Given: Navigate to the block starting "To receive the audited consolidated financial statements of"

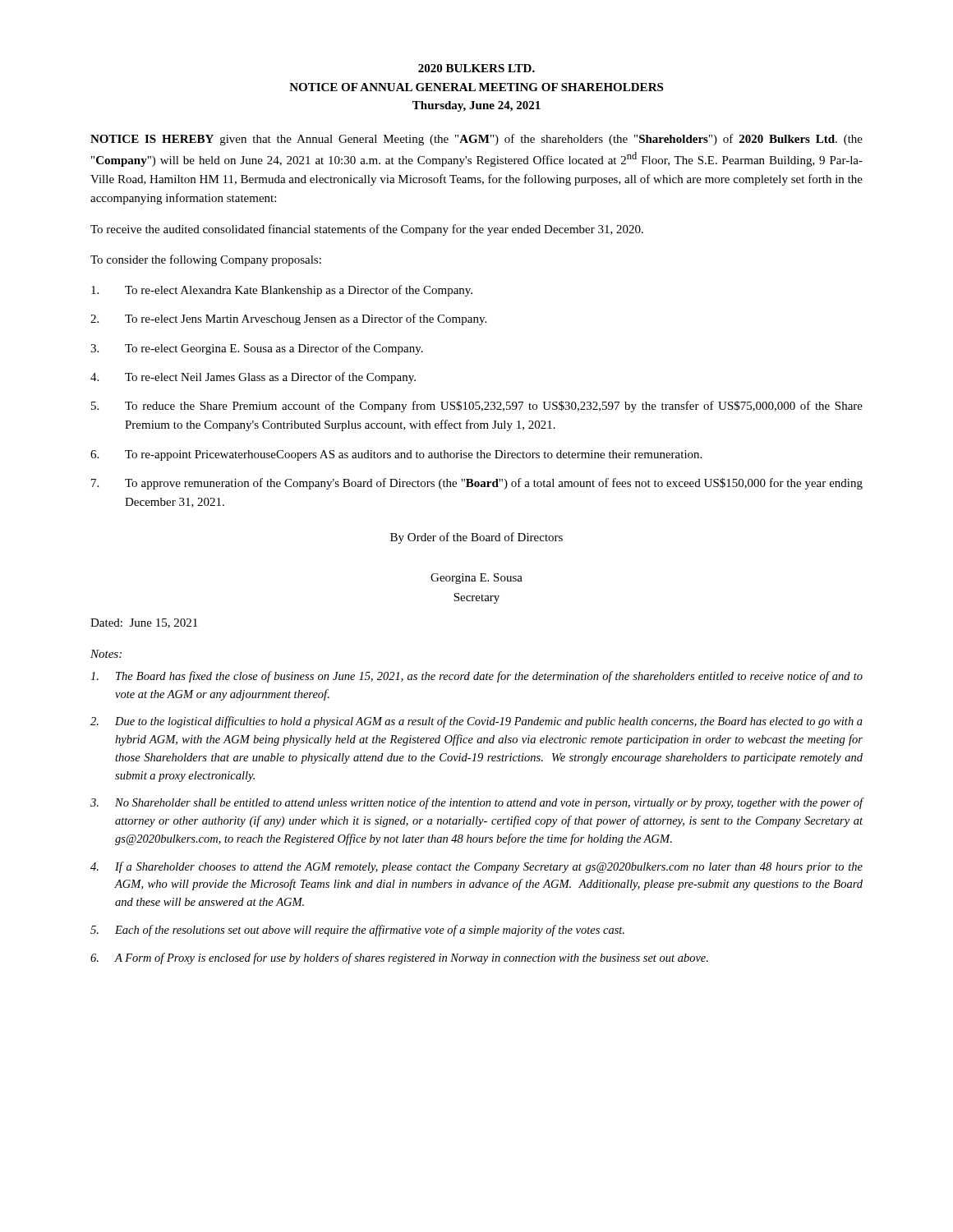Looking at the screenshot, I should tap(367, 229).
